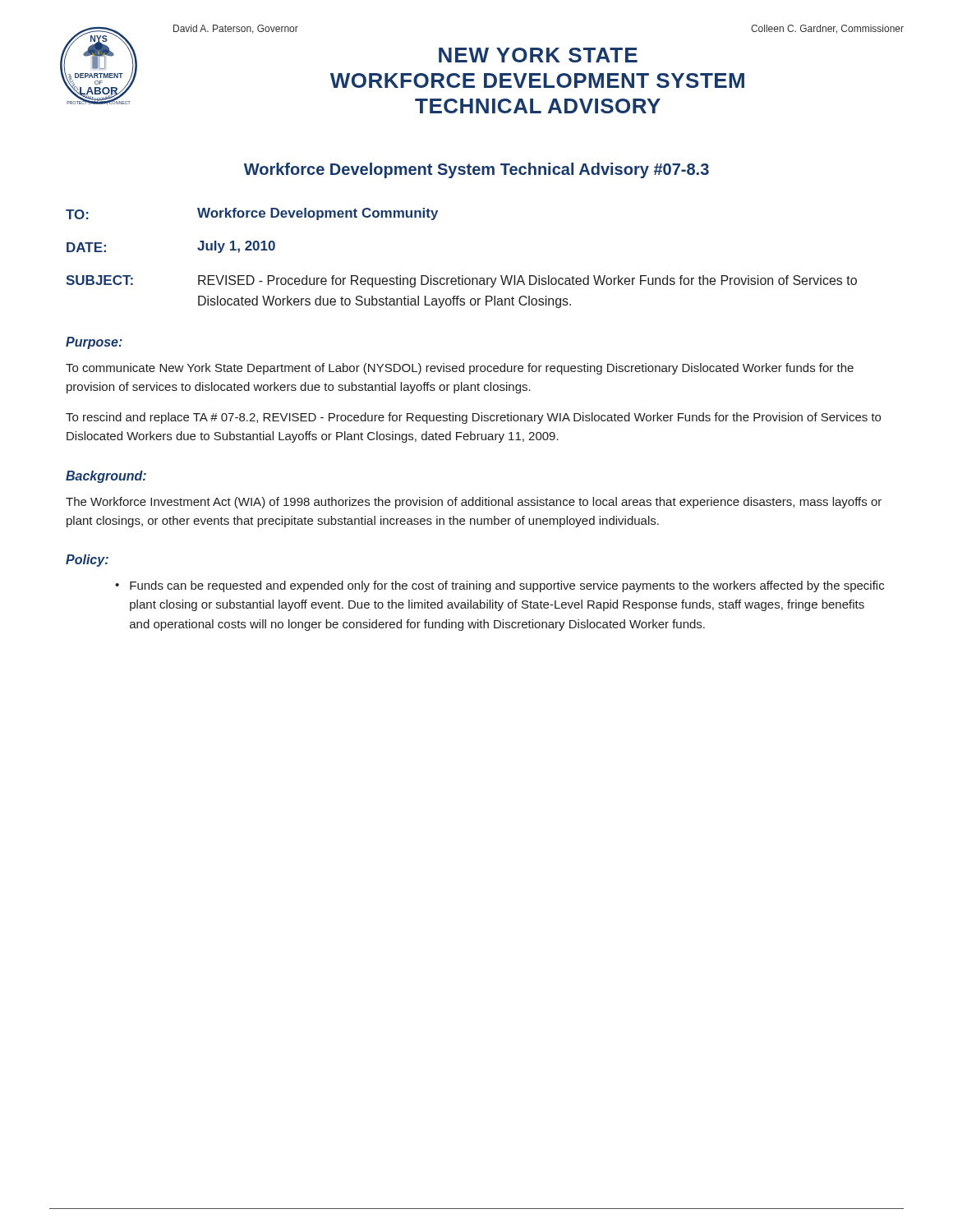Find the text starting "SUBJECT: REVISED - Procedure"
Viewport: 953px width, 1232px height.
(476, 291)
